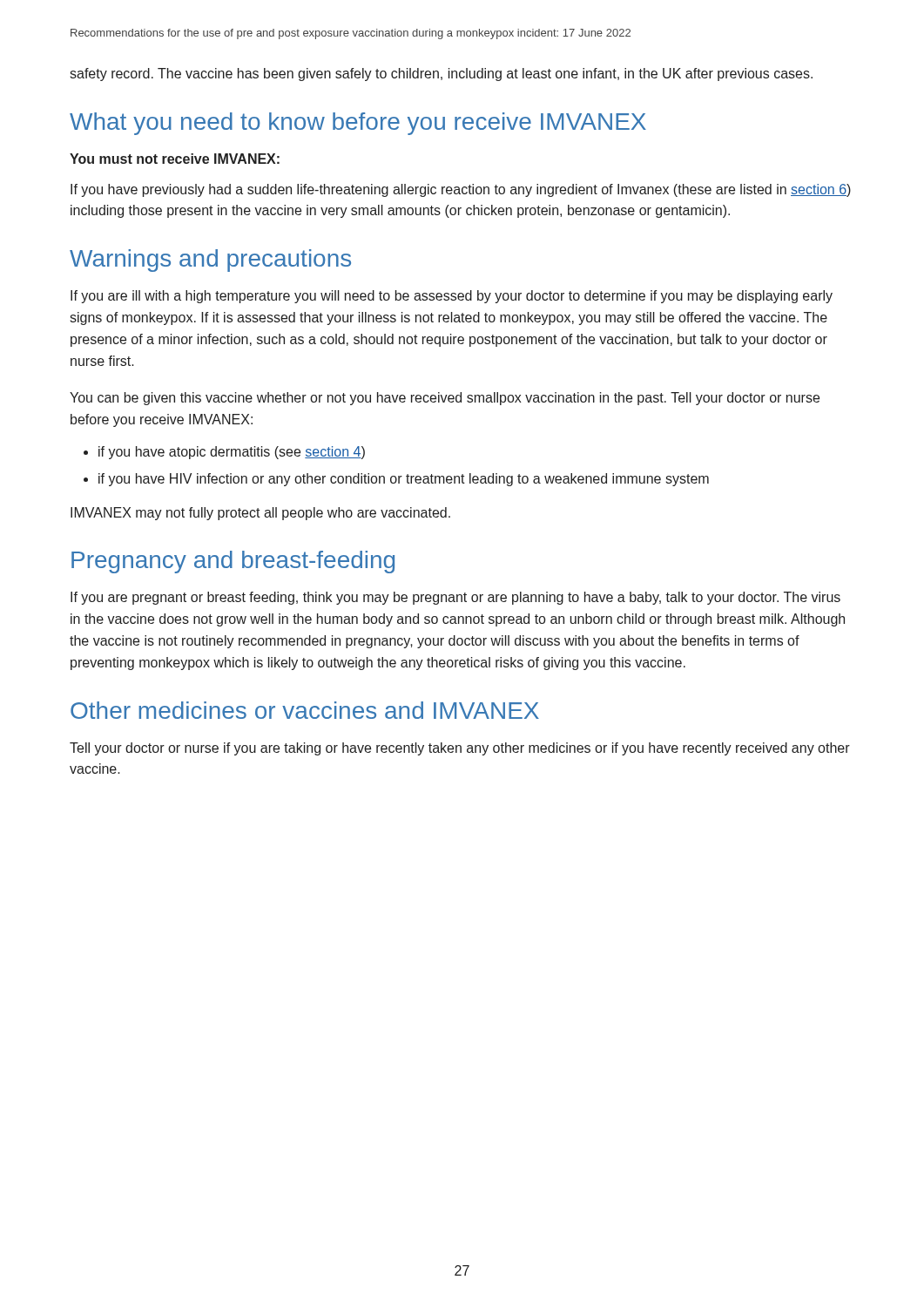Locate the text block with the text "safety record. The"
The height and width of the screenshot is (1307, 924).
(442, 74)
